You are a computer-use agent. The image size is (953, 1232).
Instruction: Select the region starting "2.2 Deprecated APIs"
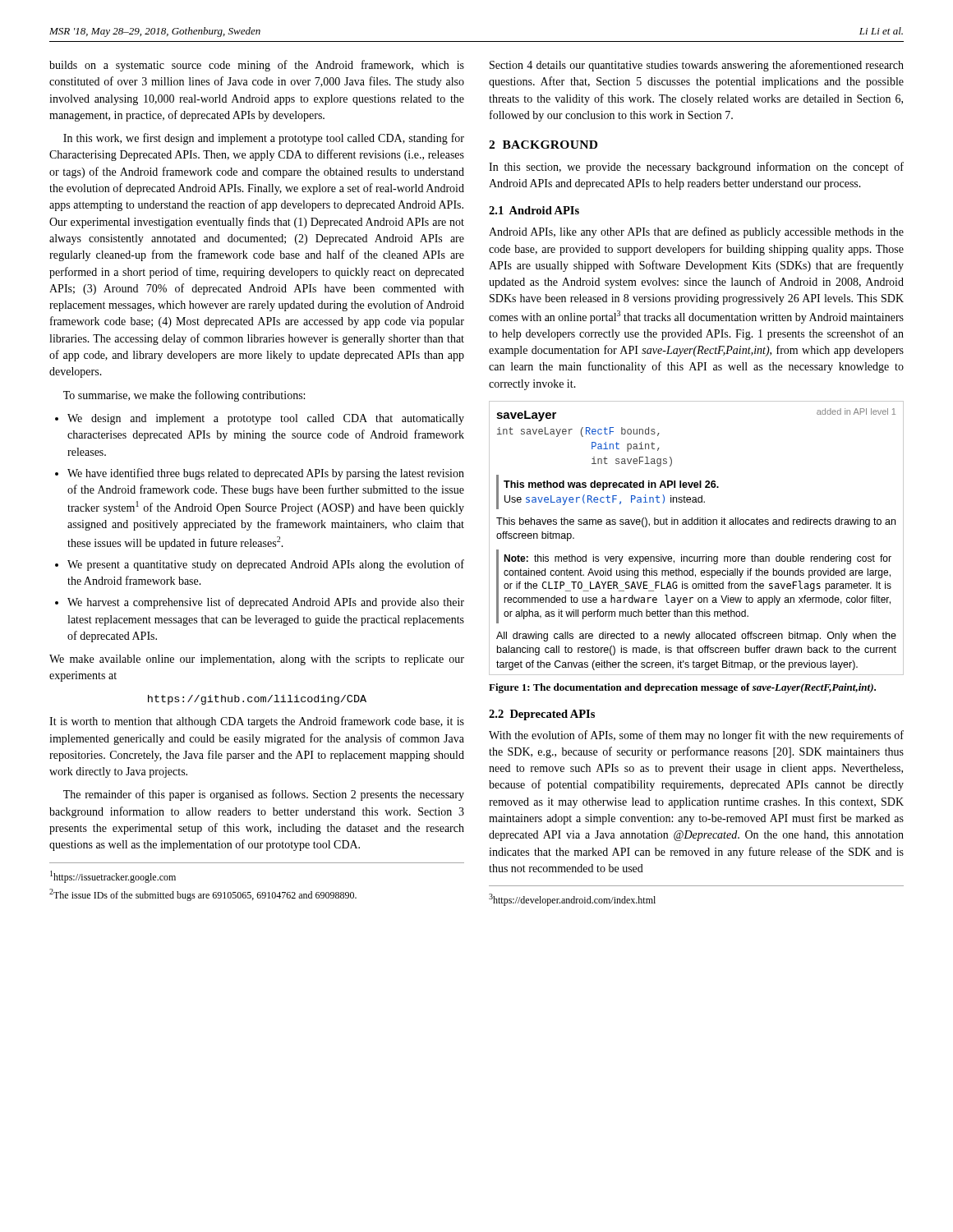pyautogui.click(x=542, y=713)
